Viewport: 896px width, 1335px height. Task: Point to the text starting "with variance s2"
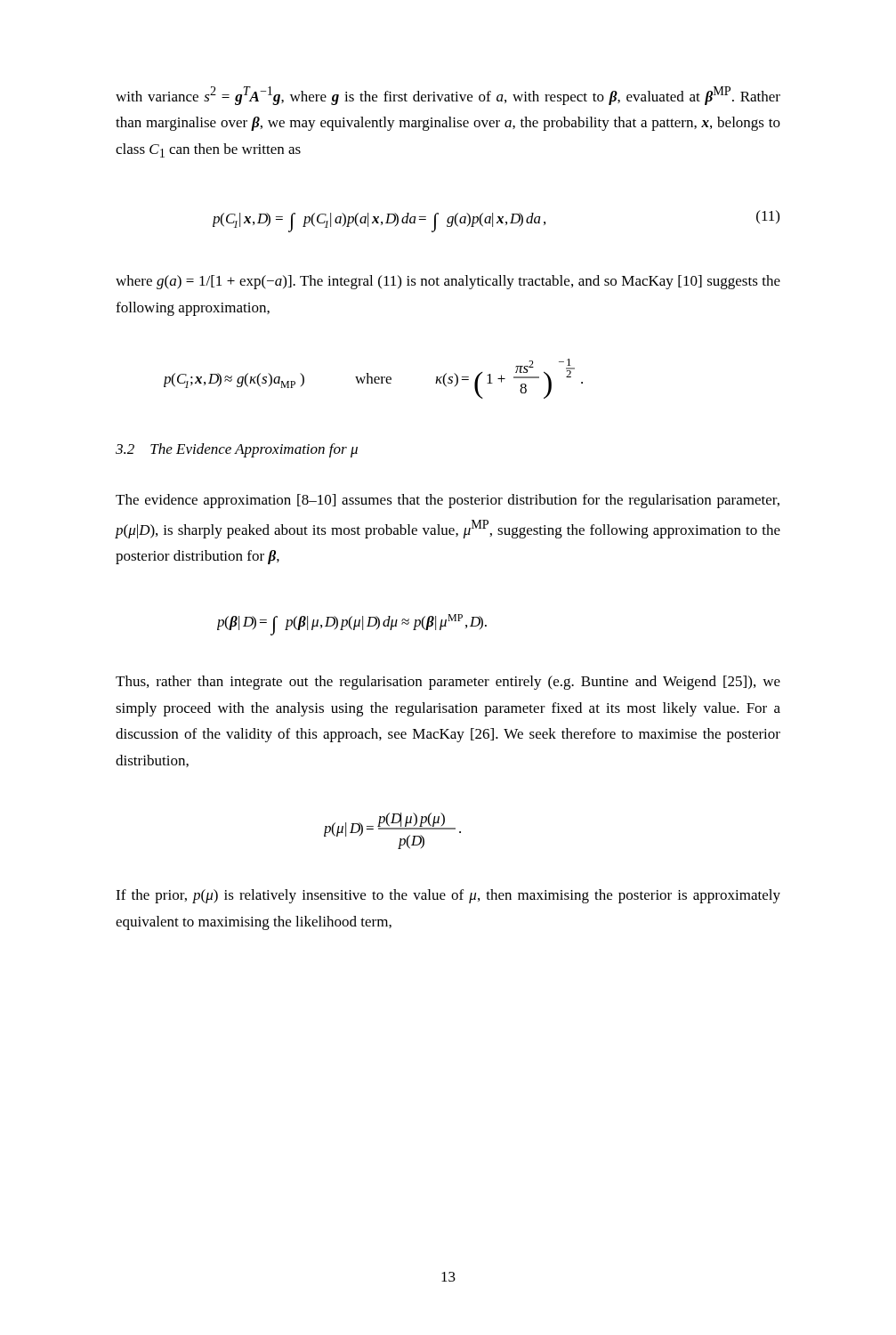coord(448,122)
